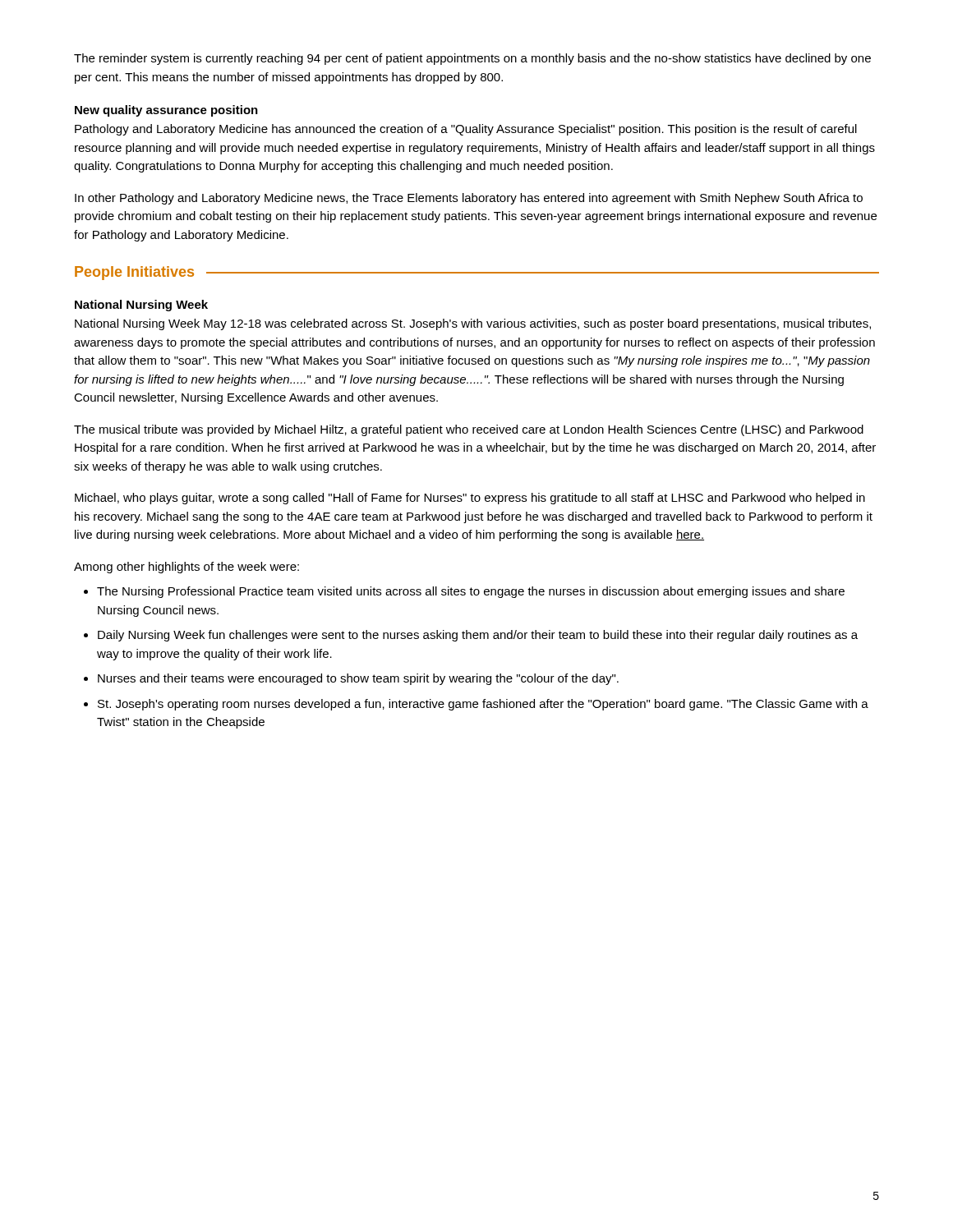This screenshot has width=953, height=1232.
Task: Click on the text block containing "Pathology and Laboratory Medicine has announced the creation"
Action: coord(474,147)
